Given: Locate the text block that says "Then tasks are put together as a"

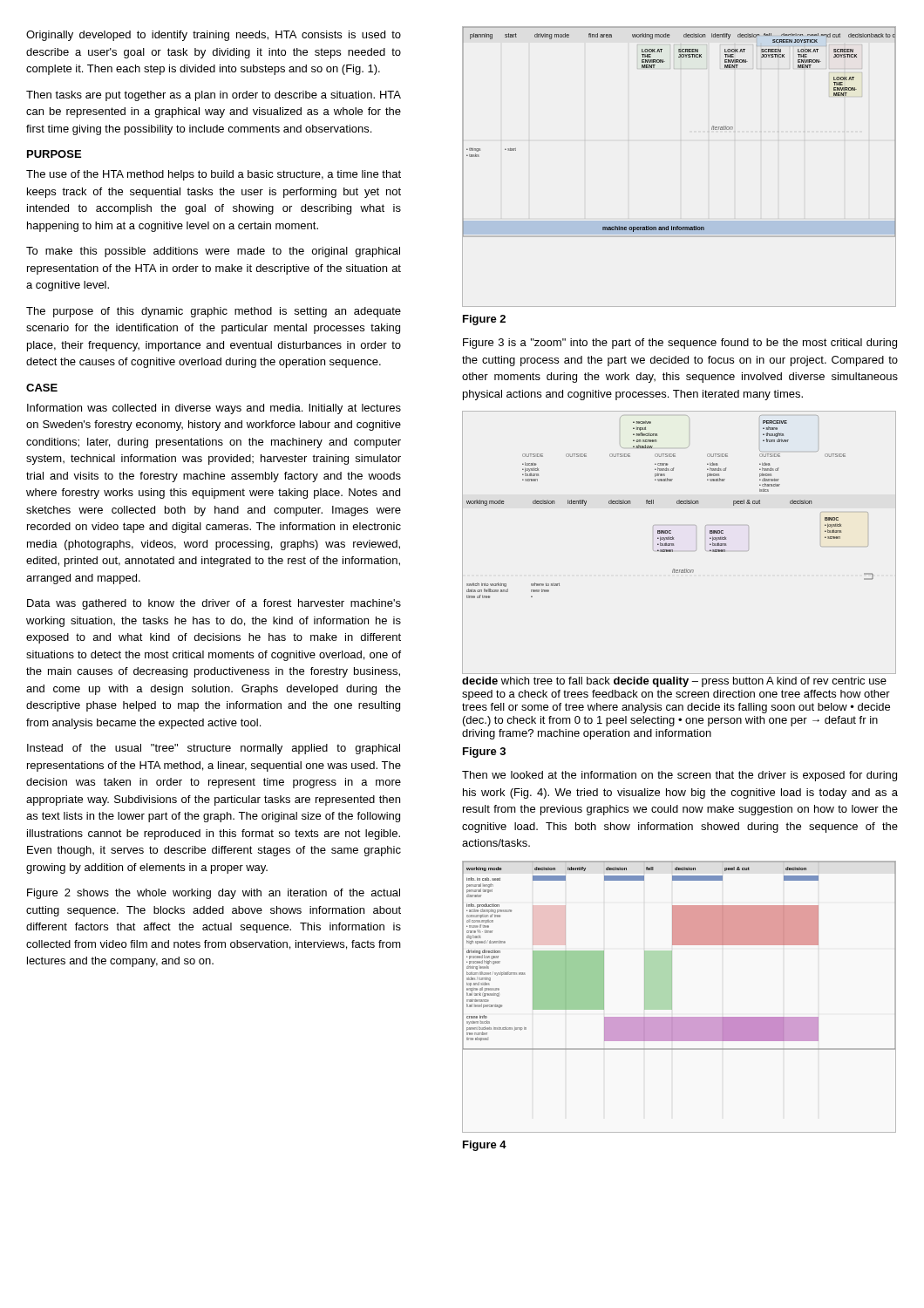Looking at the screenshot, I should tap(214, 111).
